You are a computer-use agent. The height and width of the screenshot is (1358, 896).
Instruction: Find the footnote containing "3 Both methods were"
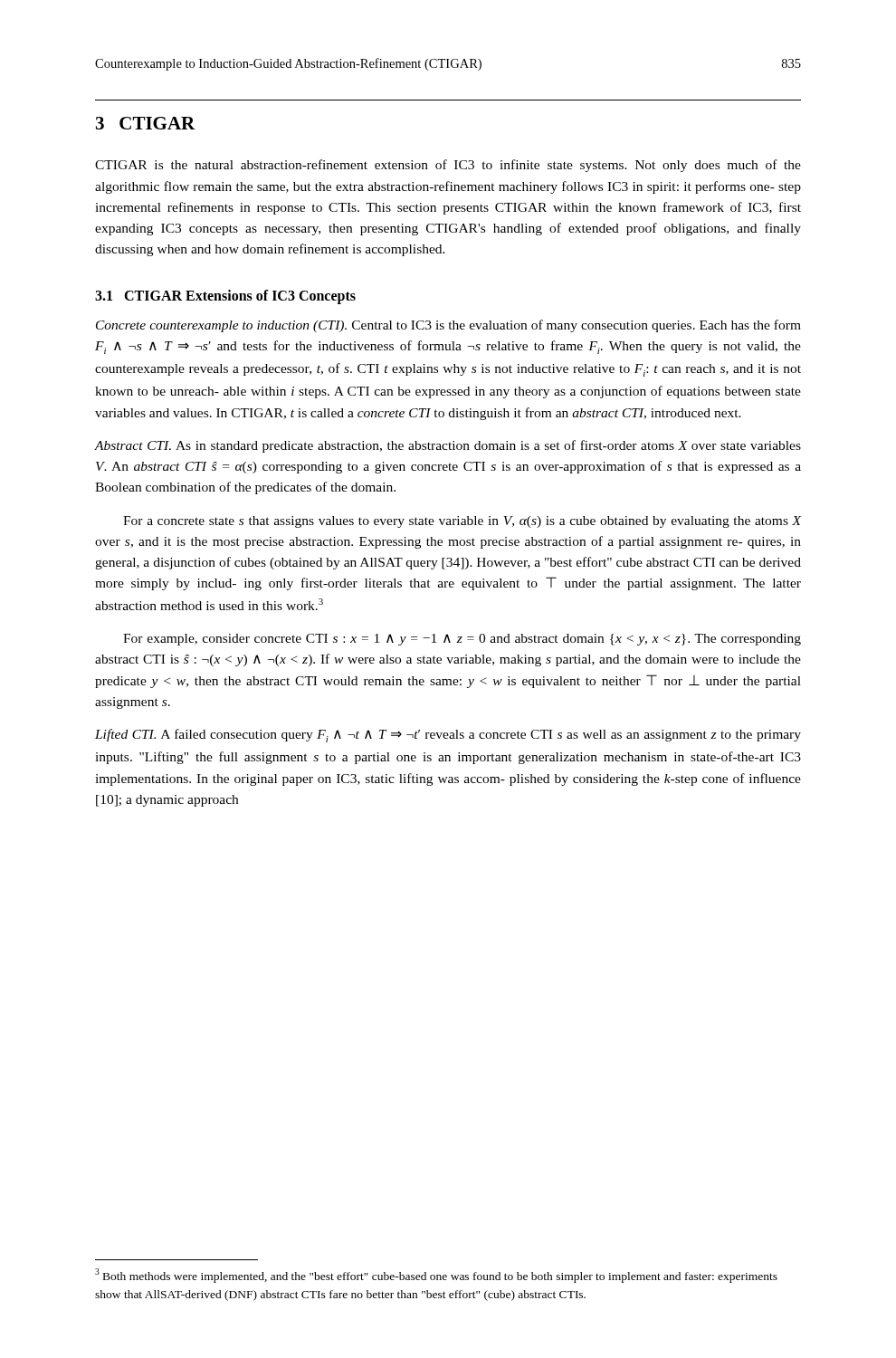point(436,1284)
